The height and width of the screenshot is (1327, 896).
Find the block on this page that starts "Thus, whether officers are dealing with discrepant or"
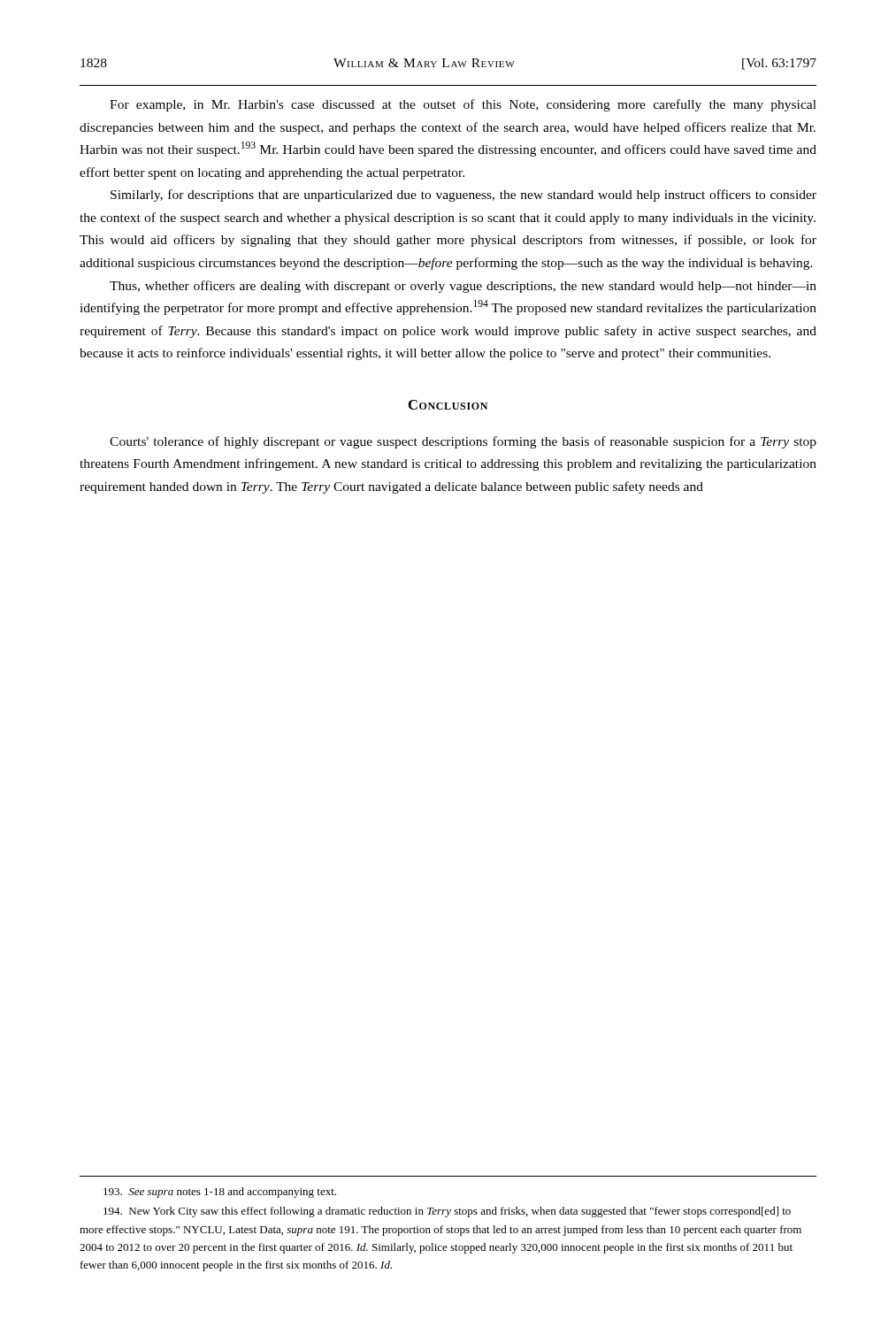[448, 319]
